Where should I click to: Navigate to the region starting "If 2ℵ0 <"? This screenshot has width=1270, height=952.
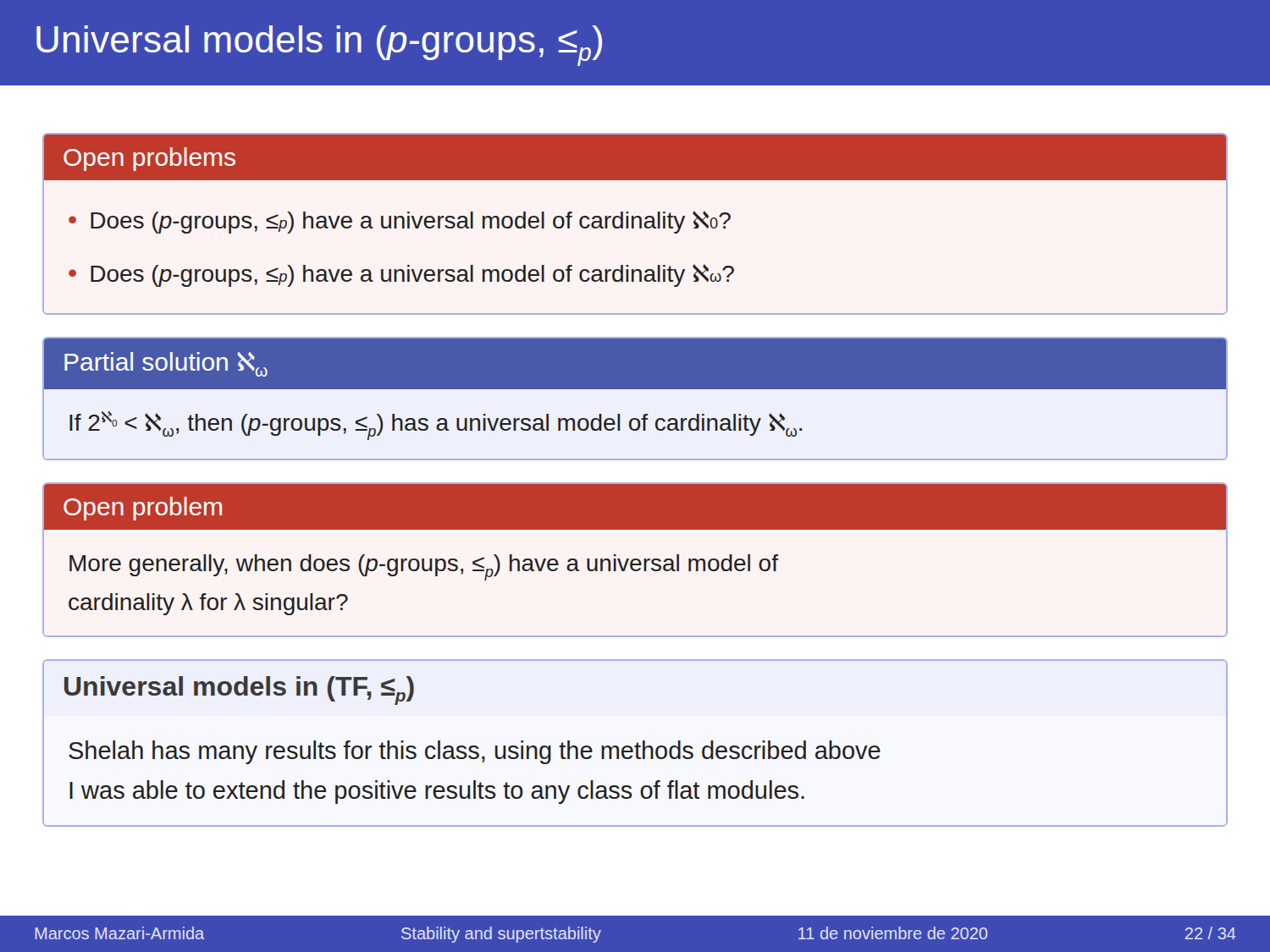(436, 424)
